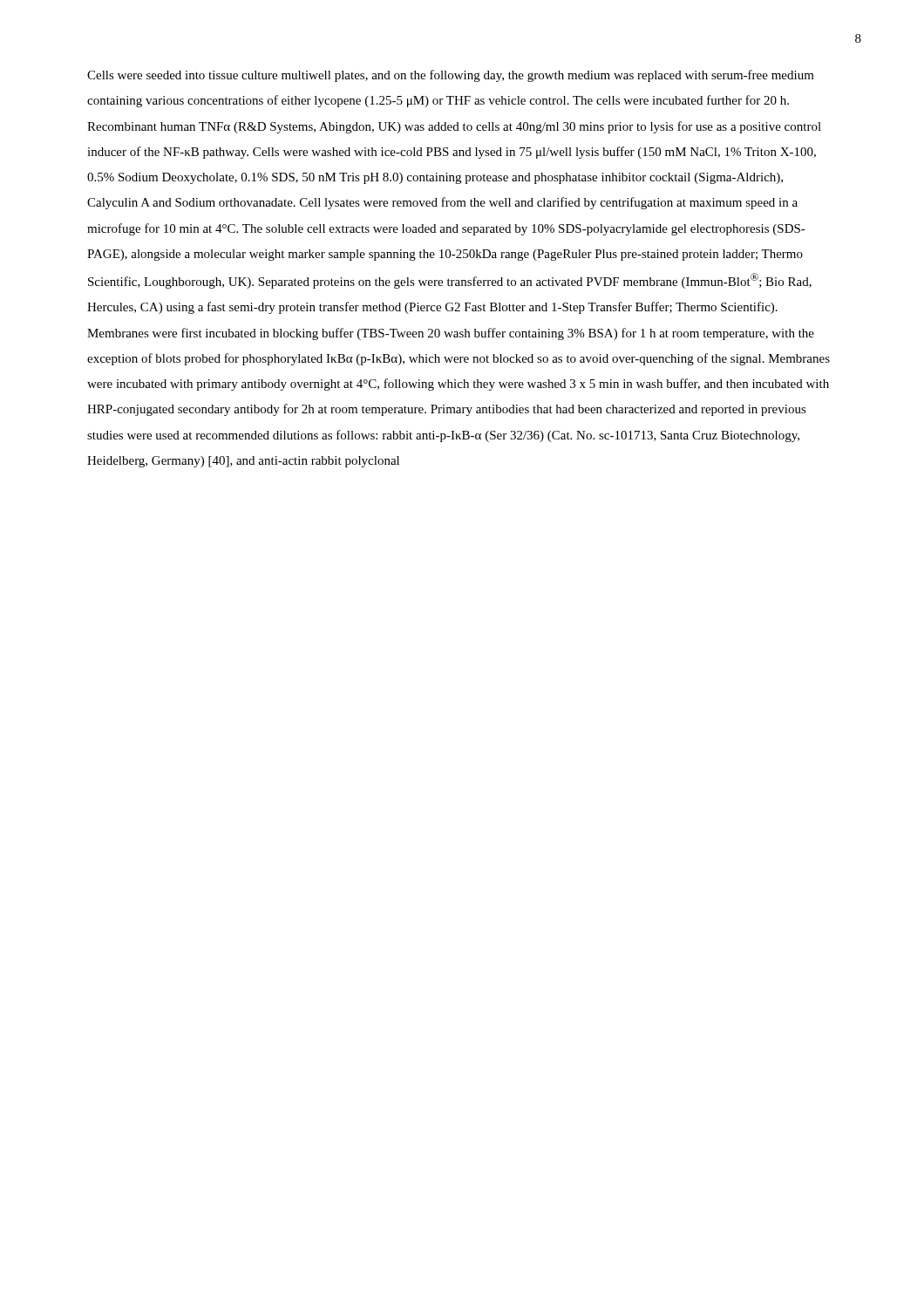924x1308 pixels.
Task: Select the text block that says "Cells were seeded into tissue culture multiwell plates,"
Action: [x=458, y=268]
